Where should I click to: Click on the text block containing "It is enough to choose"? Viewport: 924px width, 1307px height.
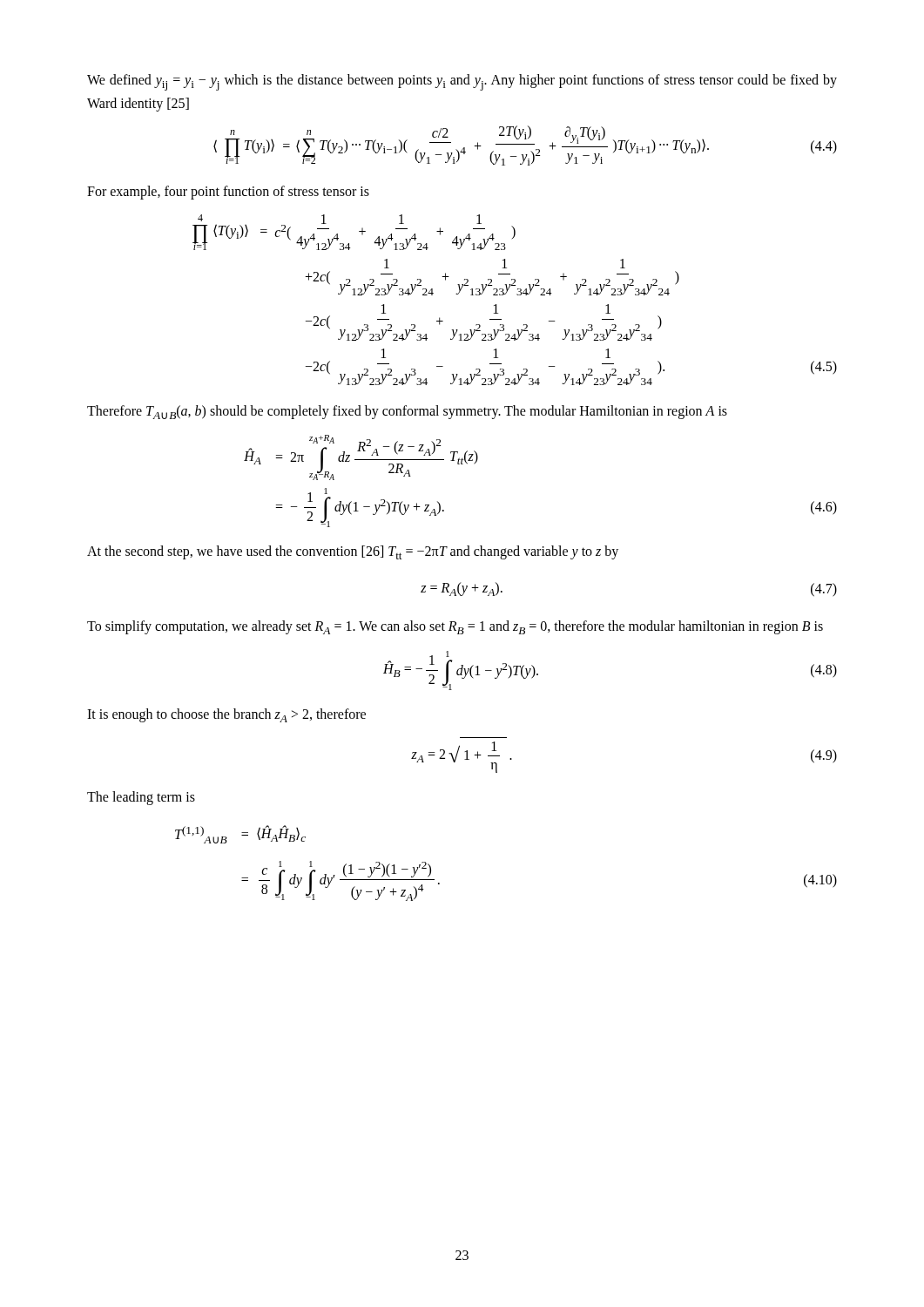[226, 715]
